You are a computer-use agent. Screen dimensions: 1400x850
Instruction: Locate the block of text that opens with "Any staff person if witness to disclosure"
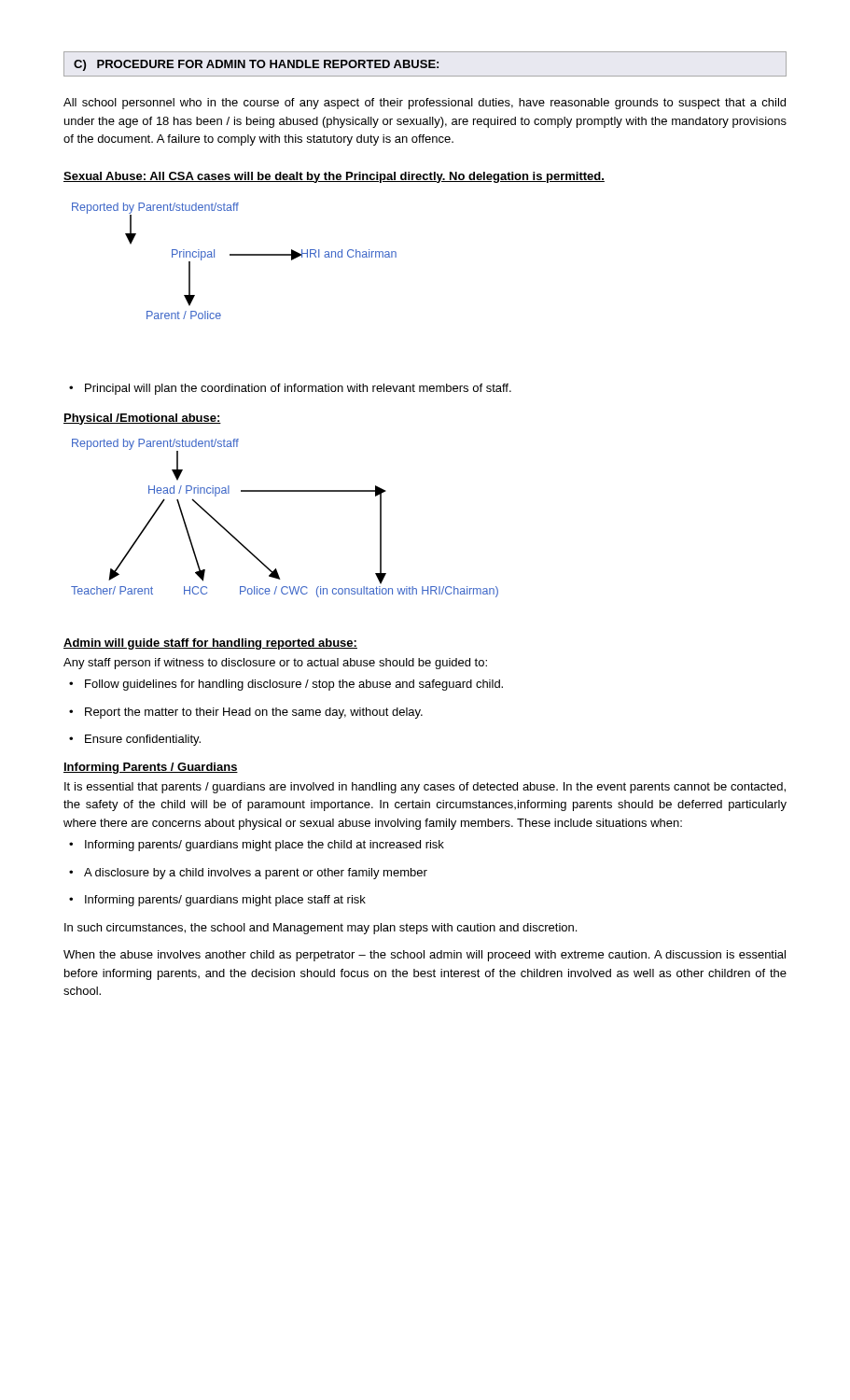[425, 662]
